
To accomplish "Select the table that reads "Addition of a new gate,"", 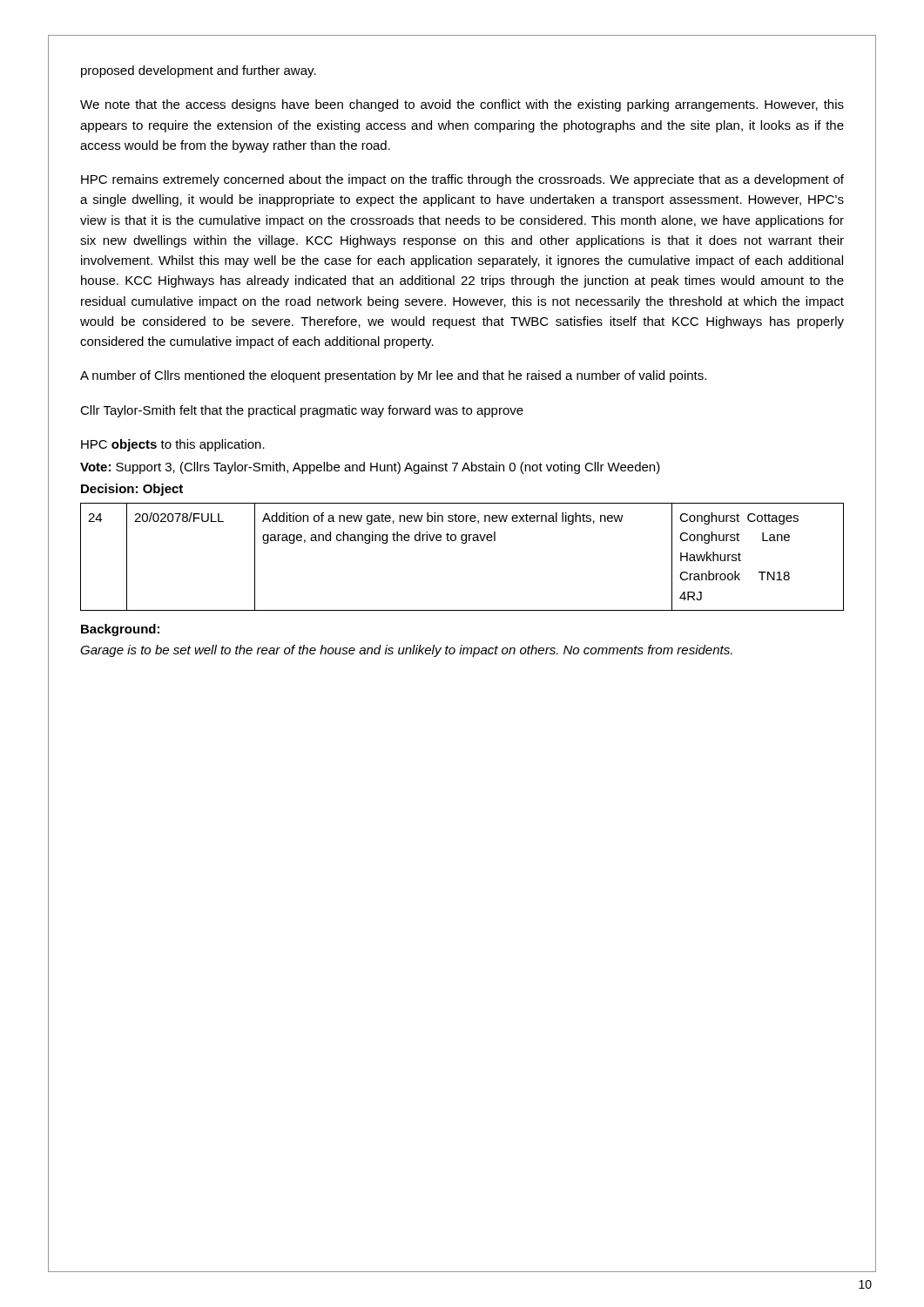I will point(462,557).
